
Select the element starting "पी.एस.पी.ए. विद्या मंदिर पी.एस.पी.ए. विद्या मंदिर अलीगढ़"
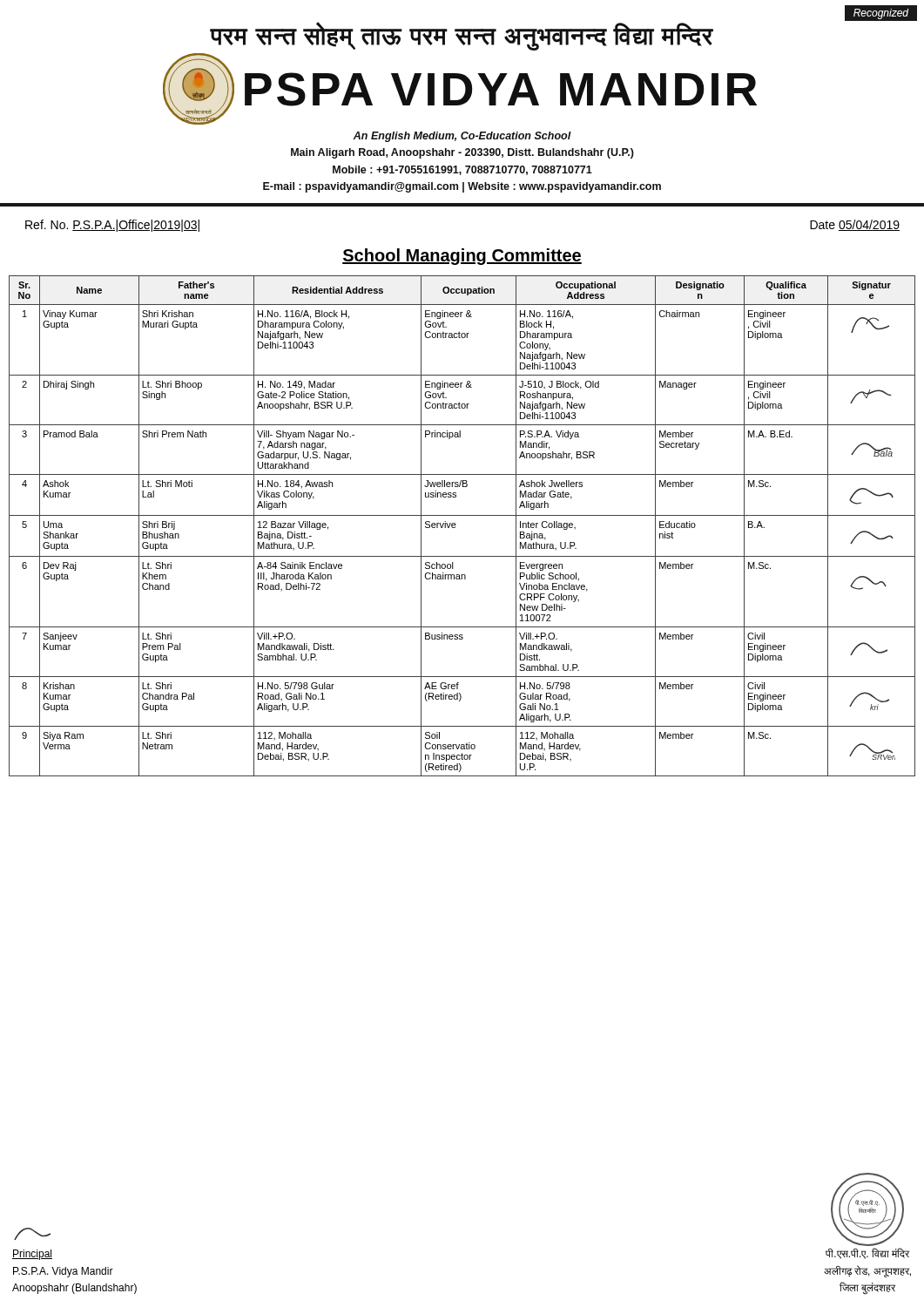[x=868, y=1233]
